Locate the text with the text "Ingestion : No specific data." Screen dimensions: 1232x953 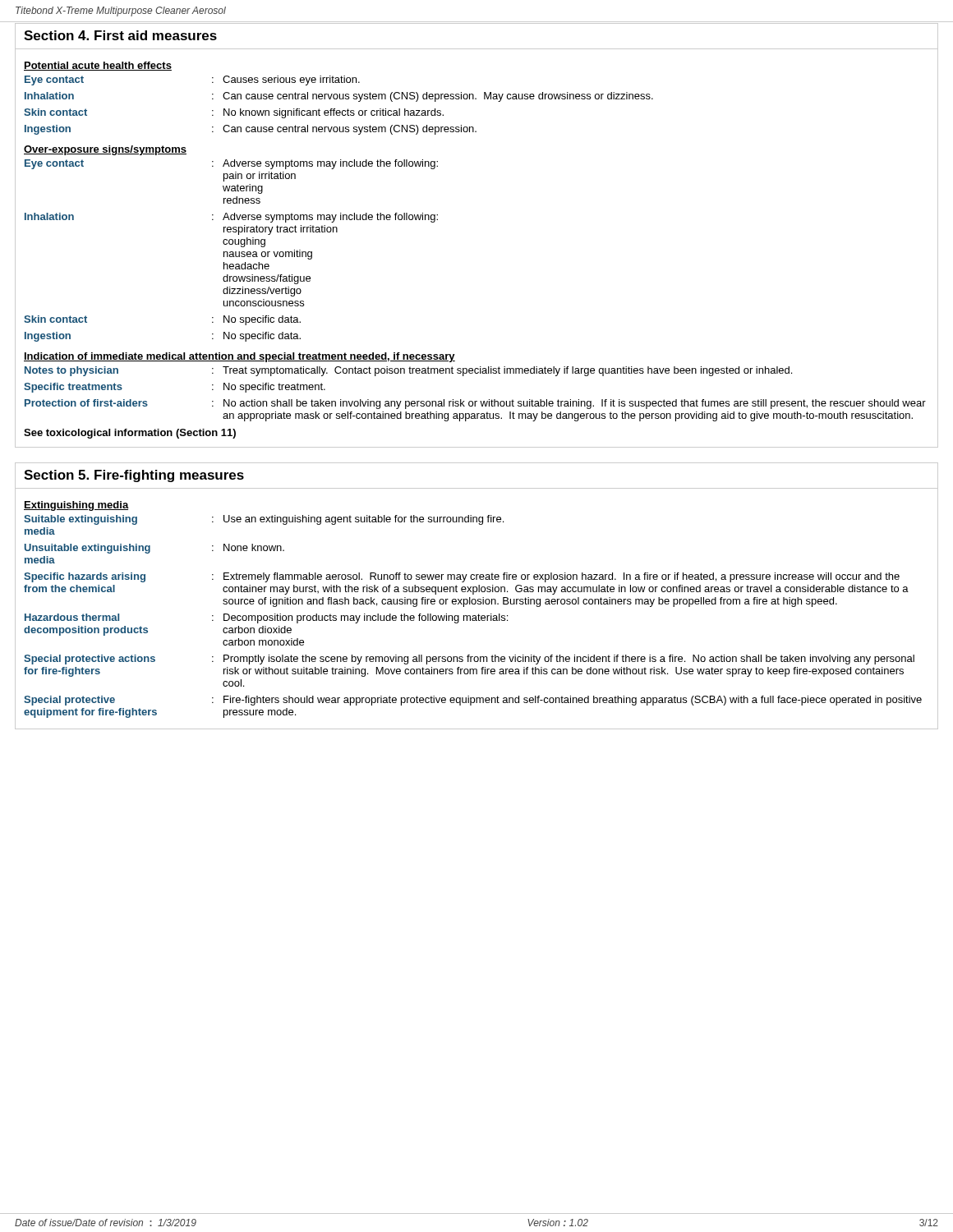[51, 336]
